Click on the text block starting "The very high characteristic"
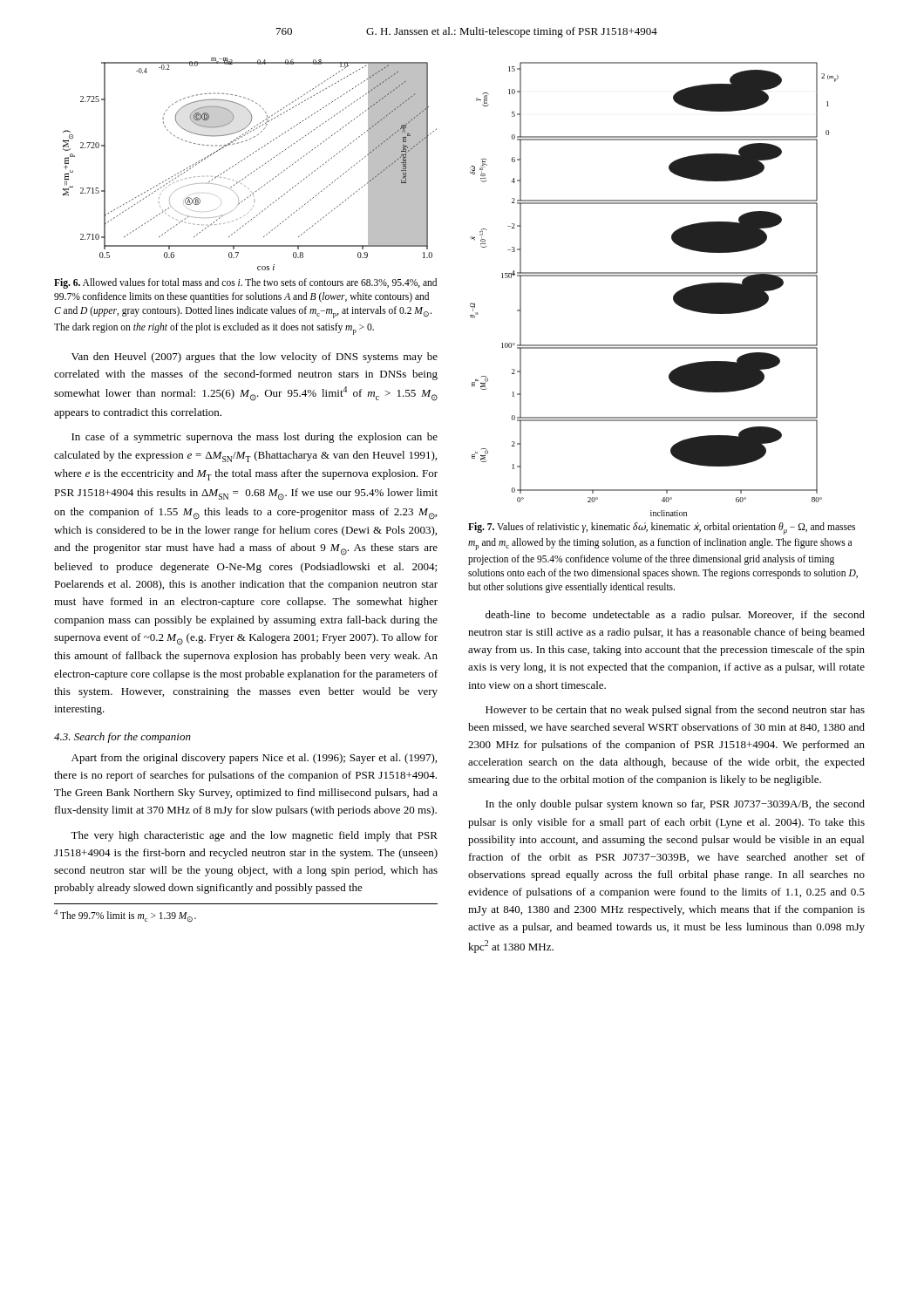This screenshot has height=1308, width=924. coord(246,861)
